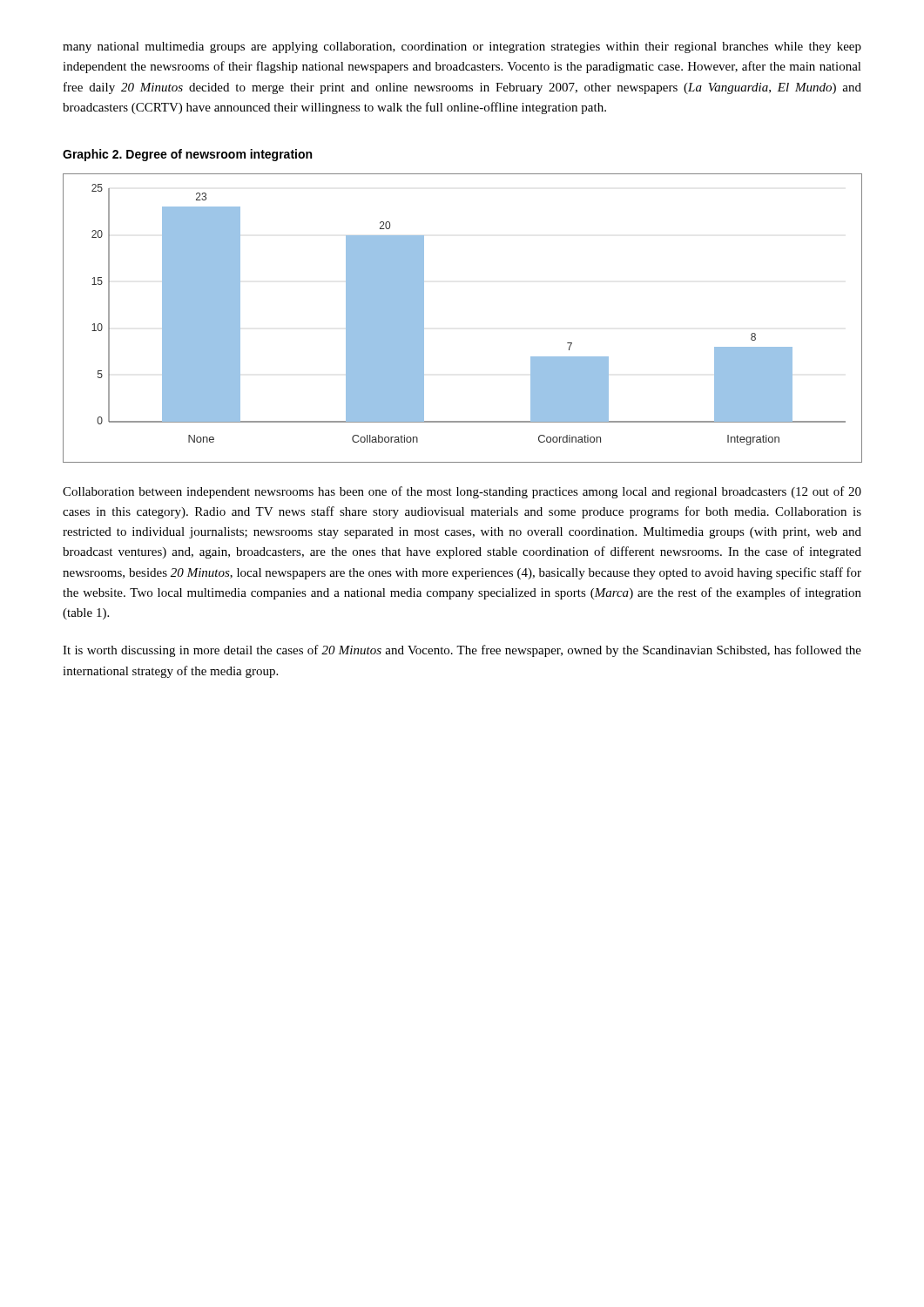
Task: Locate the text block that says "many national multimedia groups"
Action: click(x=462, y=77)
